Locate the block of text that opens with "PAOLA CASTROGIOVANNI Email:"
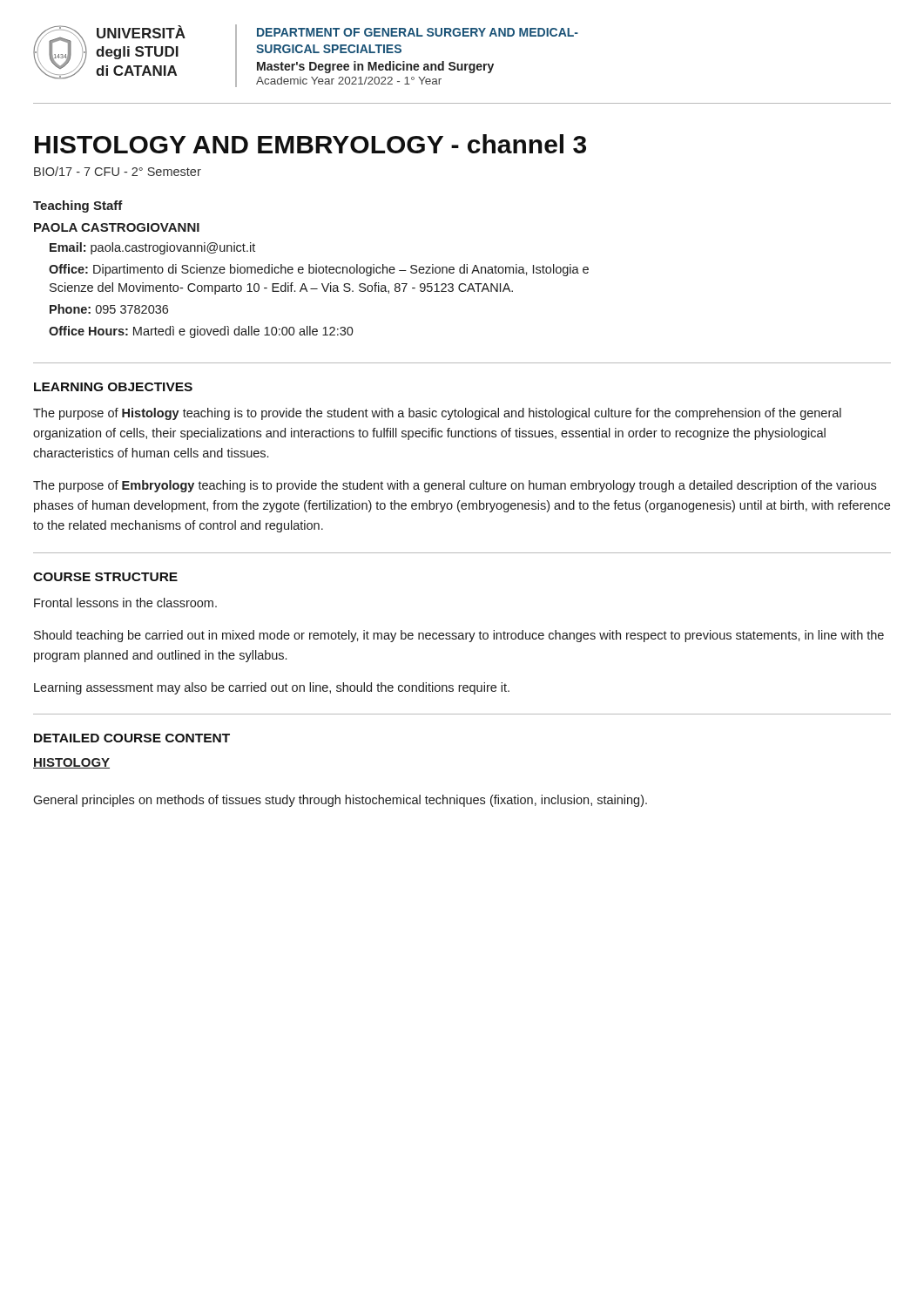924x1307 pixels. click(462, 280)
